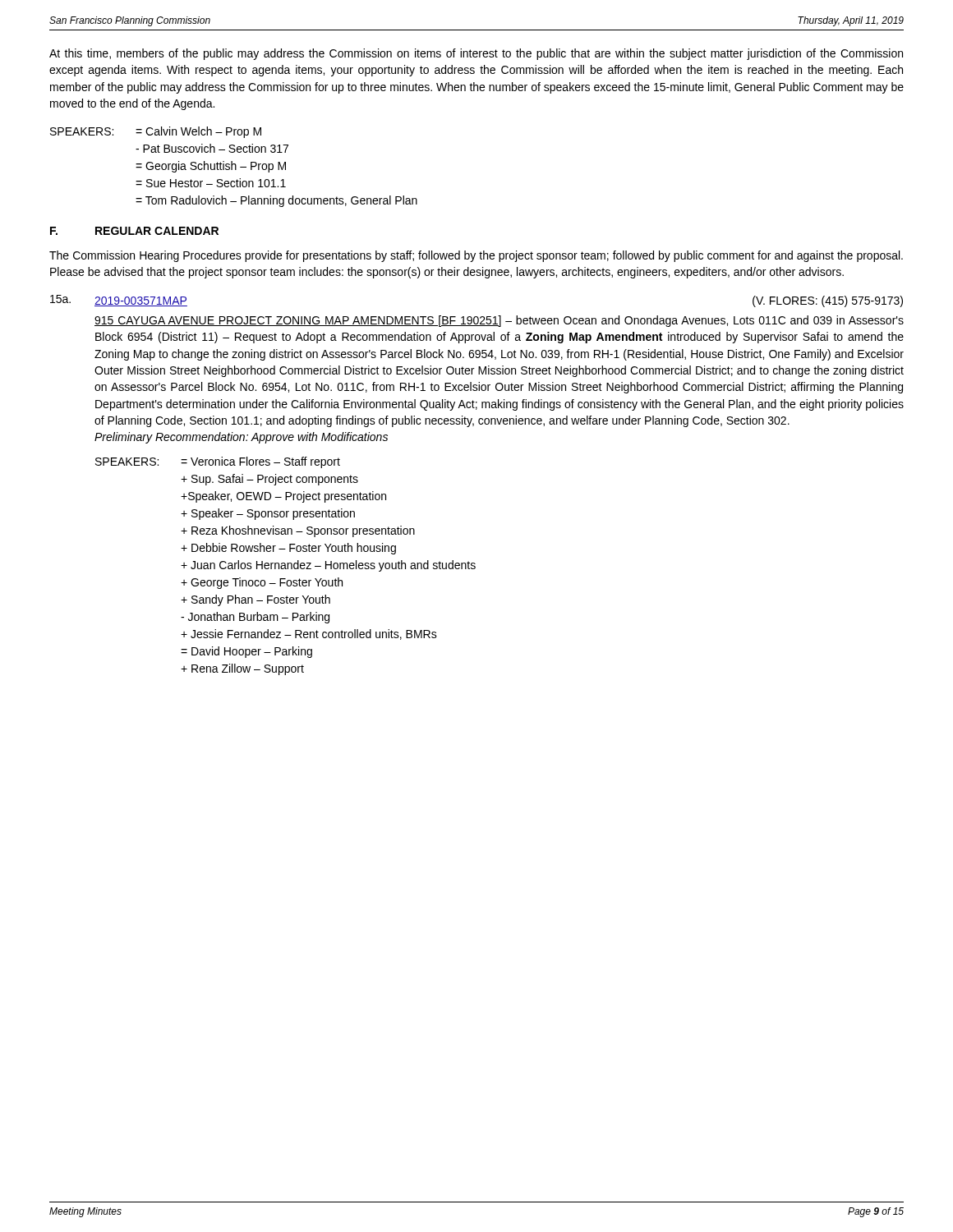This screenshot has height=1232, width=953.
Task: Find "+ Speaker – Sponsor presentation" on this page
Action: 268,514
